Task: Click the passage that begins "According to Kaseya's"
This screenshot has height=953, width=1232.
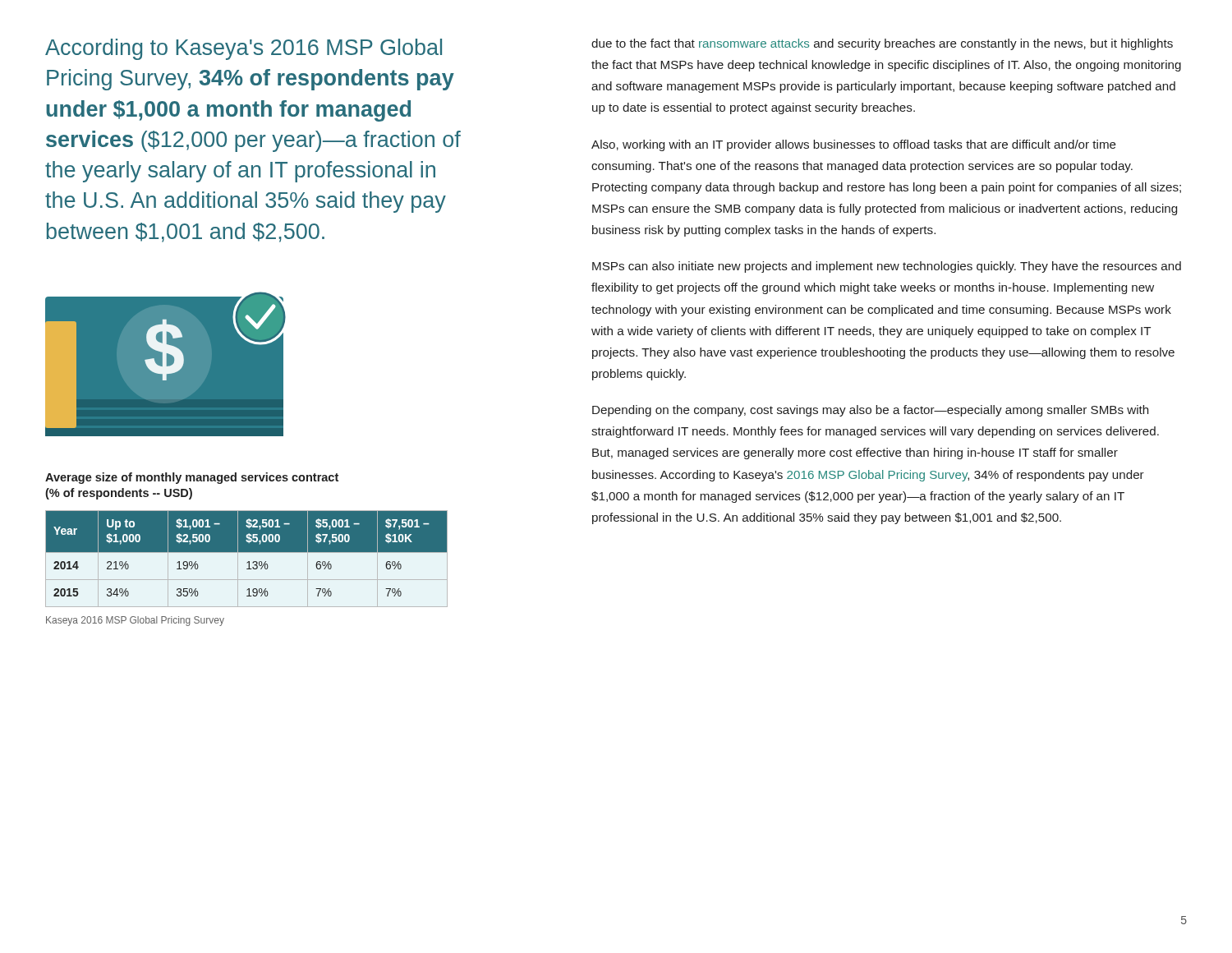Action: click(253, 139)
